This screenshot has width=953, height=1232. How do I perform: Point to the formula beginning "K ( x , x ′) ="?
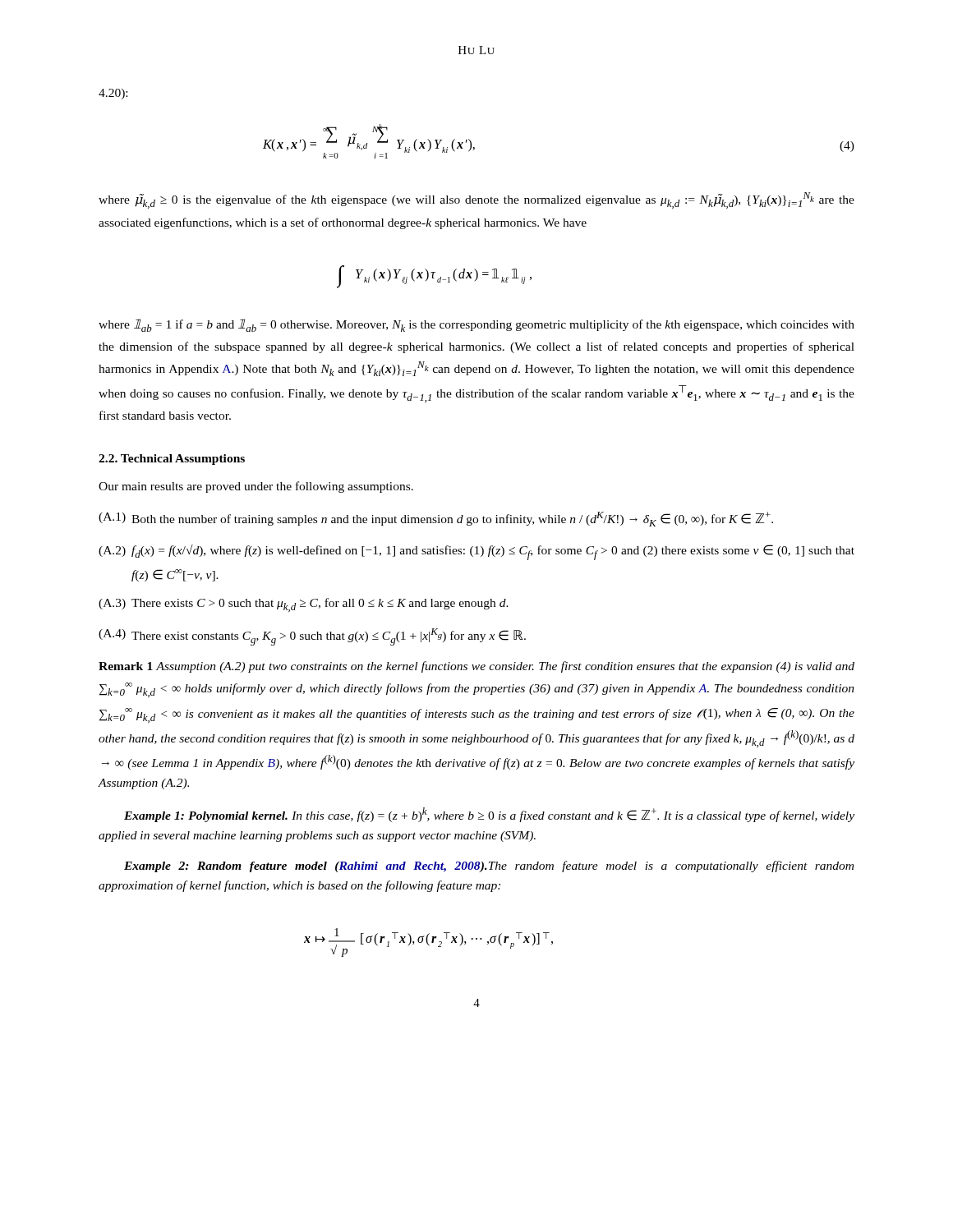476,145
